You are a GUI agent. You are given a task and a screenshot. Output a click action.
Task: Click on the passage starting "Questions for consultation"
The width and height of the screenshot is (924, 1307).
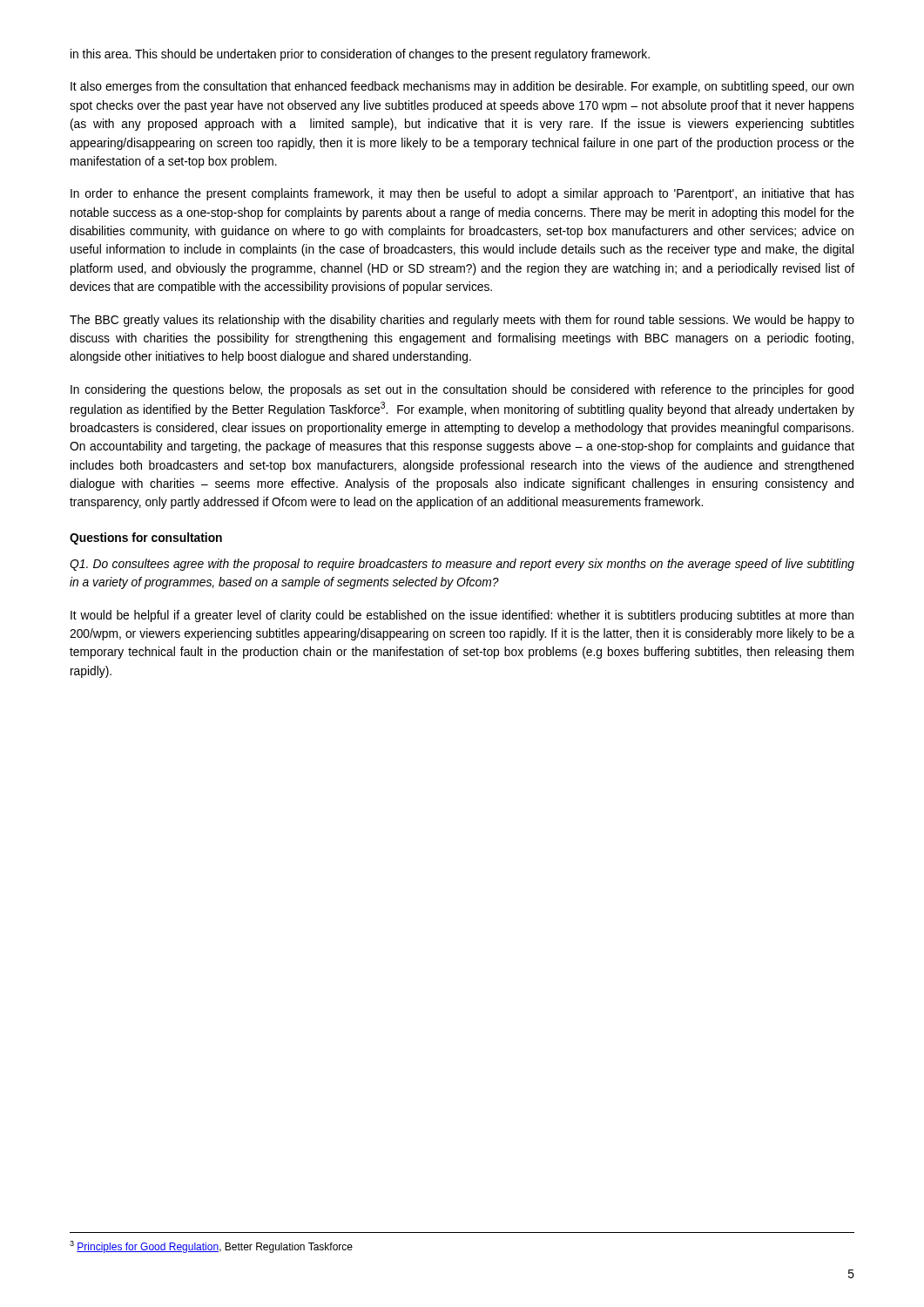146,538
